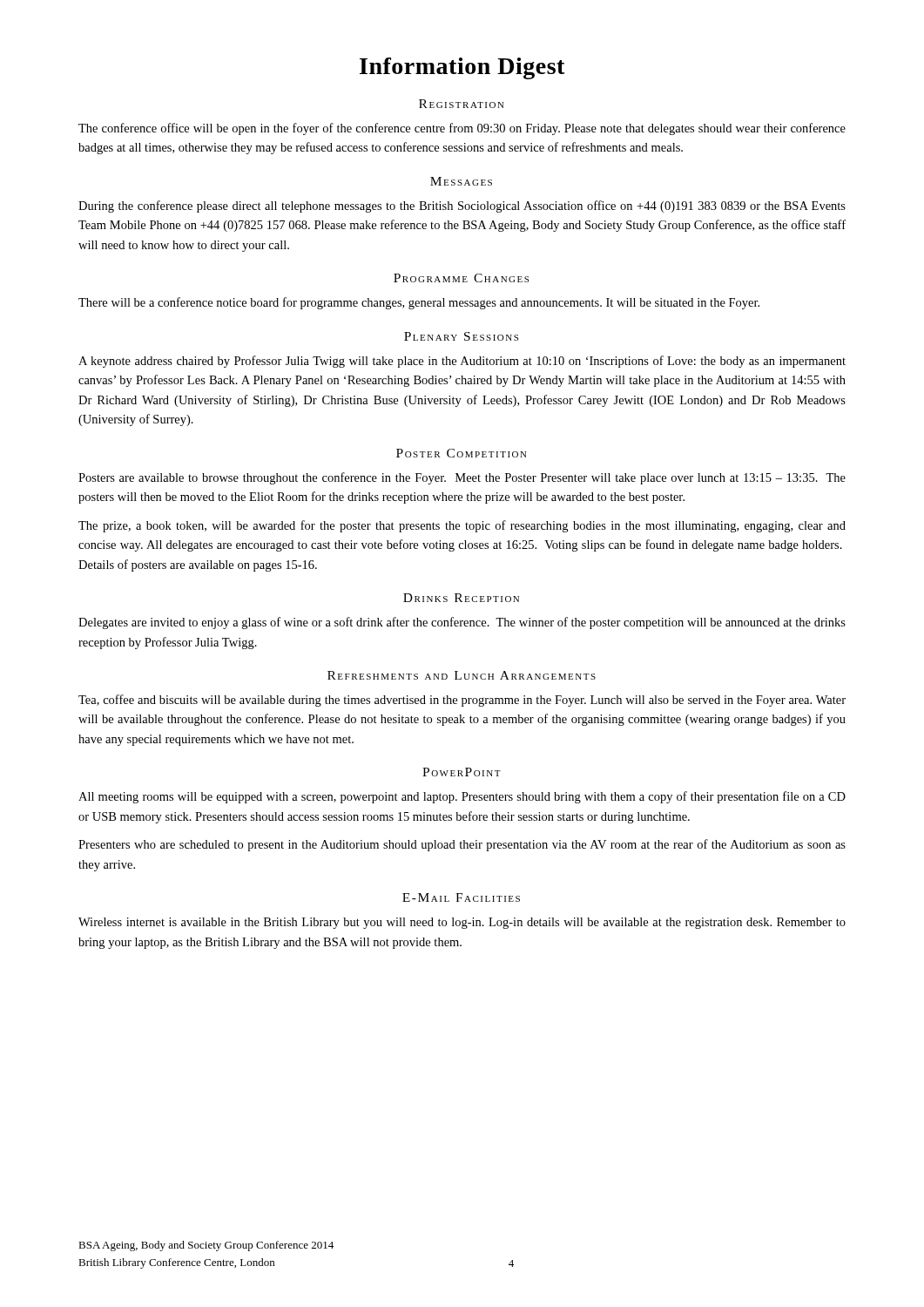Locate the text block with the text "Posters are available"
The width and height of the screenshot is (924, 1307).
click(x=462, y=487)
